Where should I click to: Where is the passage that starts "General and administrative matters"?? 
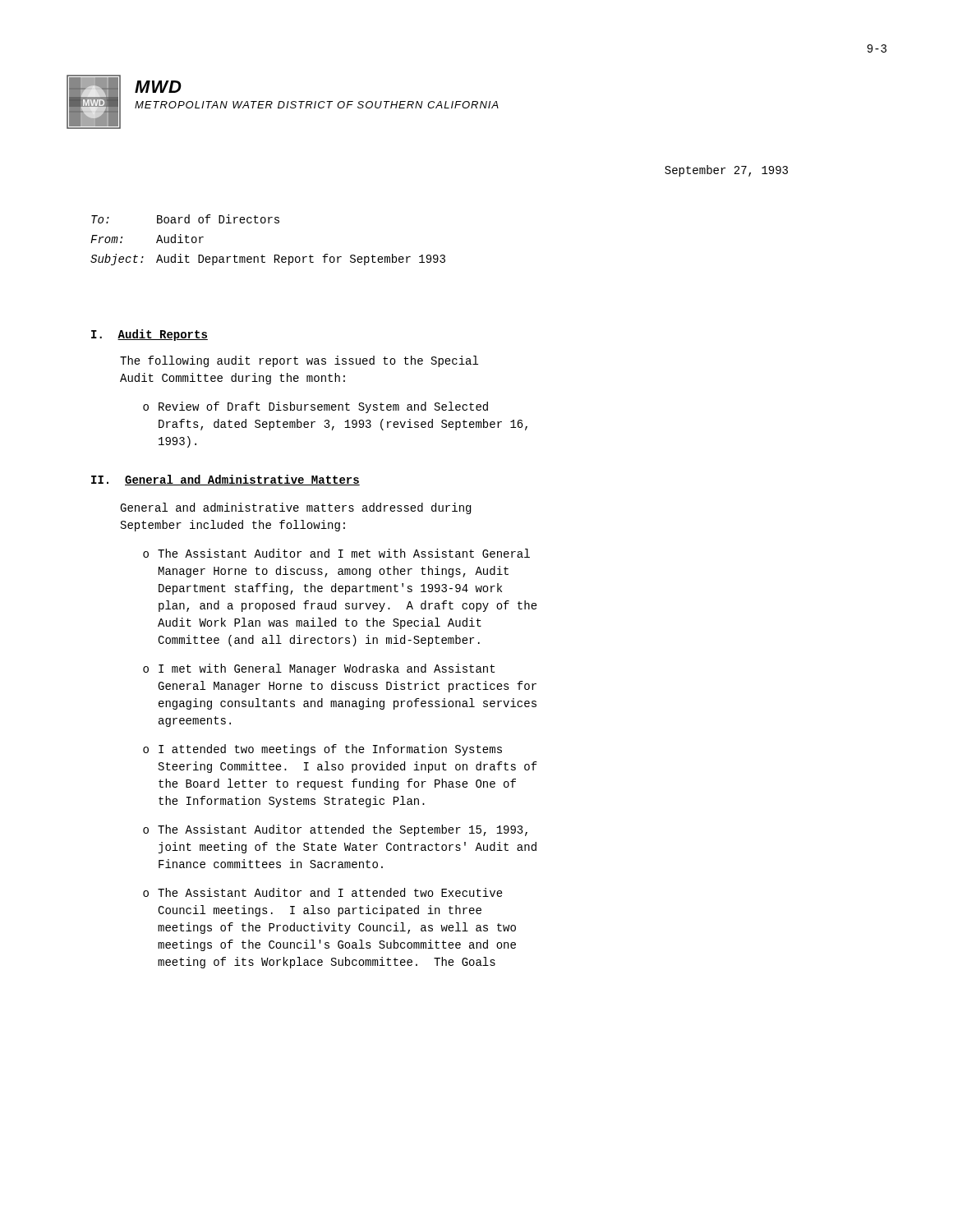pyautogui.click(x=296, y=517)
